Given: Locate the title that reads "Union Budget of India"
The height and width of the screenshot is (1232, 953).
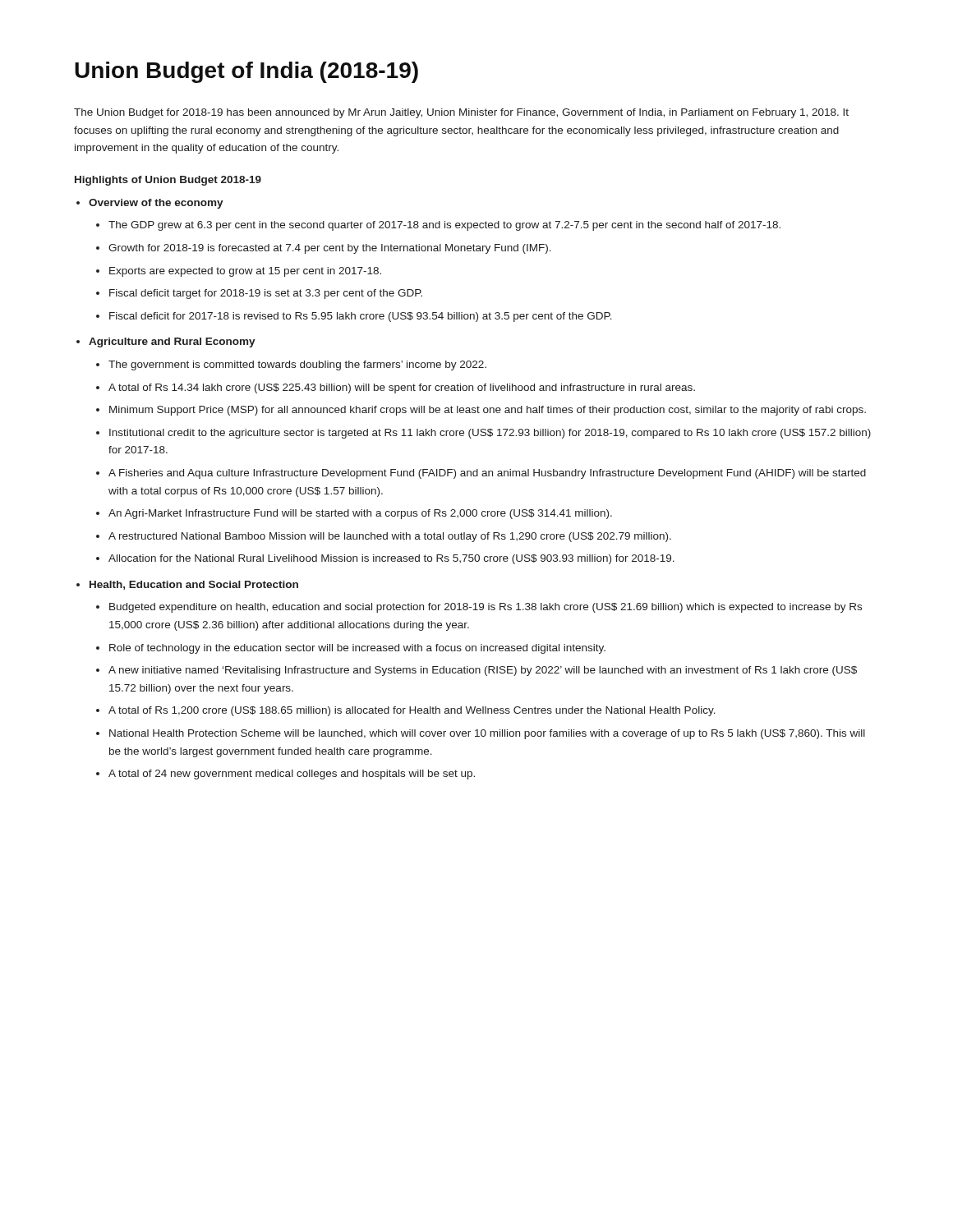Looking at the screenshot, I should 246,70.
